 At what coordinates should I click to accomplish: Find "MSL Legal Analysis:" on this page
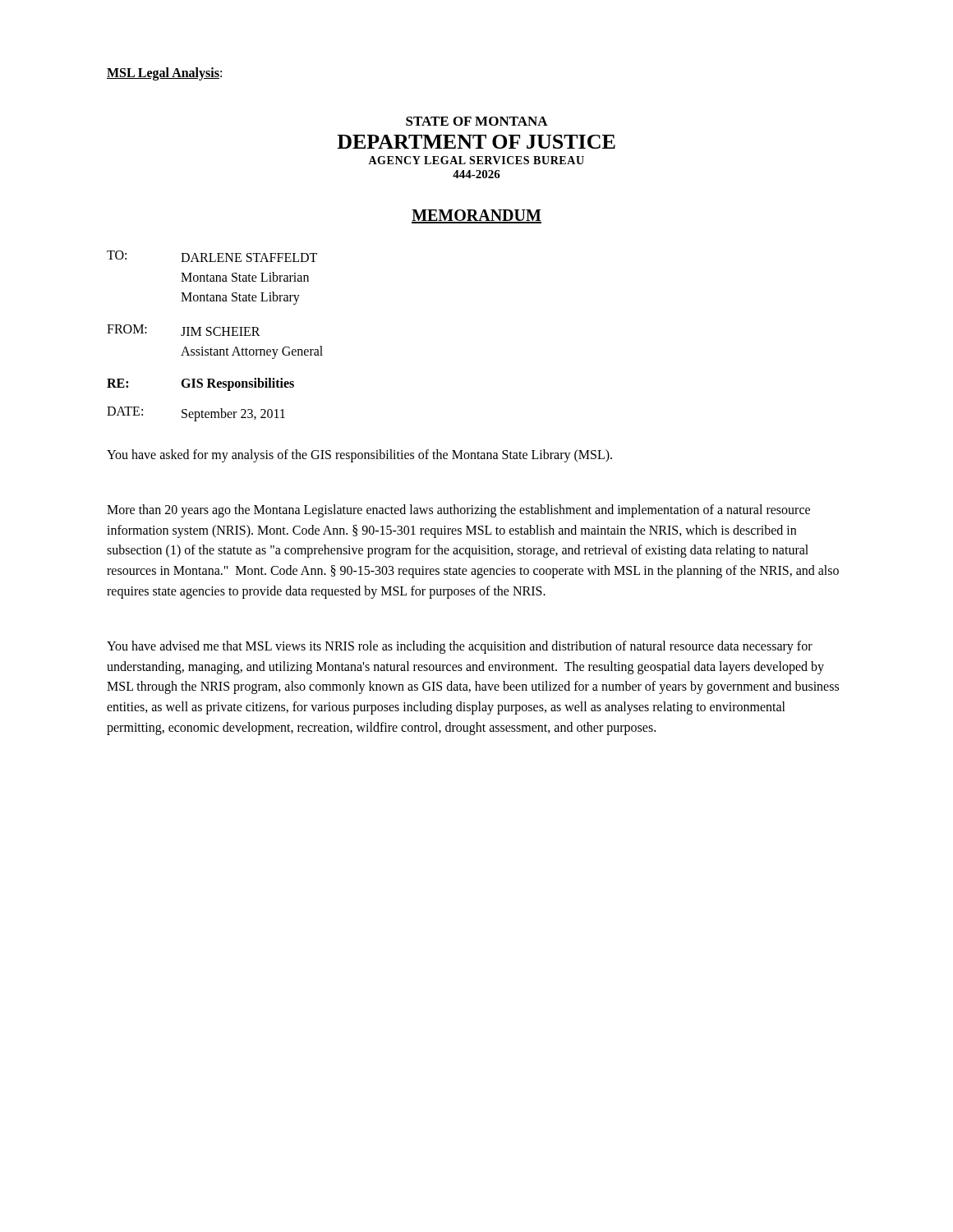click(x=165, y=73)
